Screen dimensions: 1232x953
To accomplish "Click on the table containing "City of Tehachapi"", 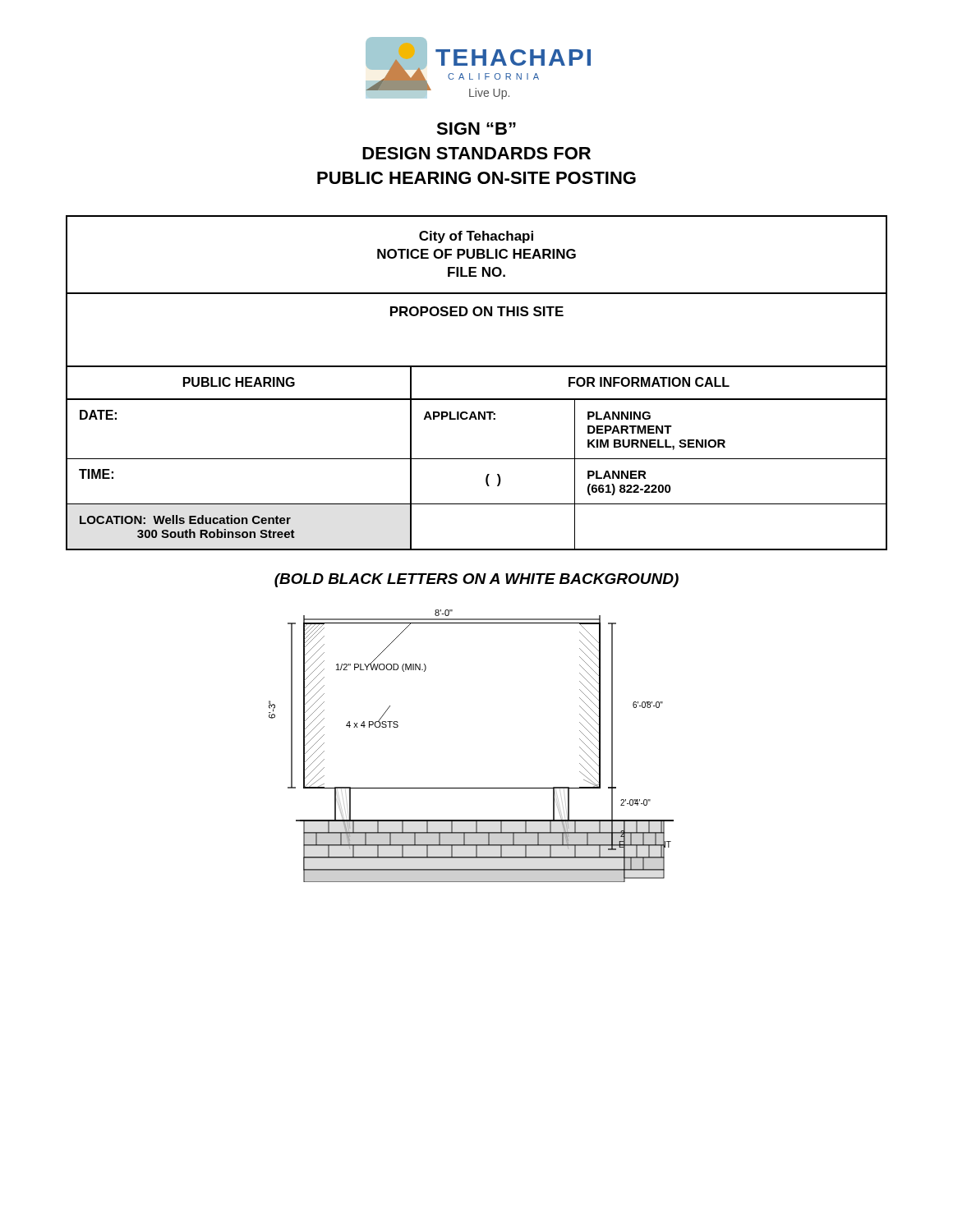I will point(476,383).
